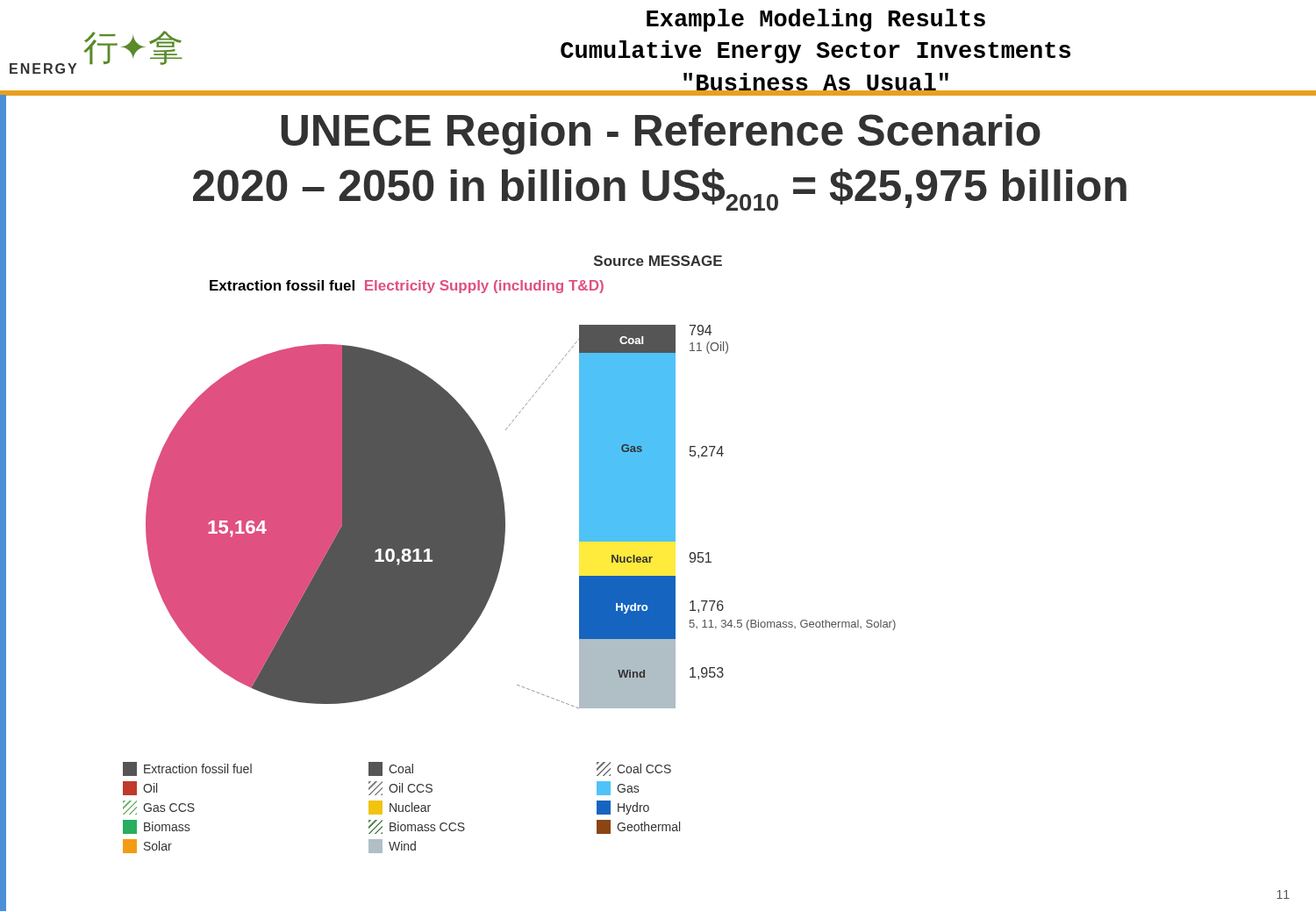Locate the pie chart

[x=676, y=527]
